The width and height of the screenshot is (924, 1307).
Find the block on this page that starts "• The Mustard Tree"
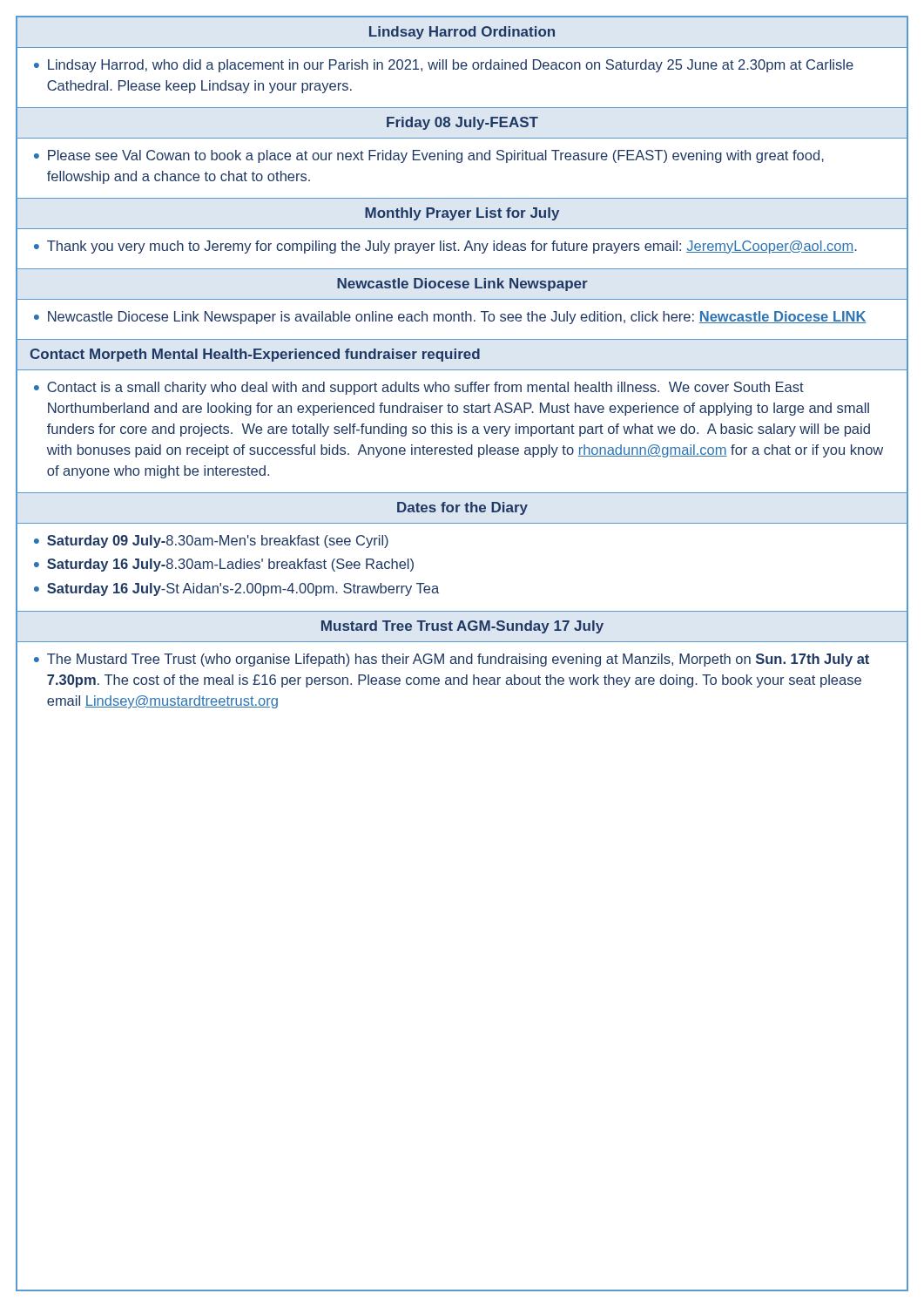pos(462,681)
